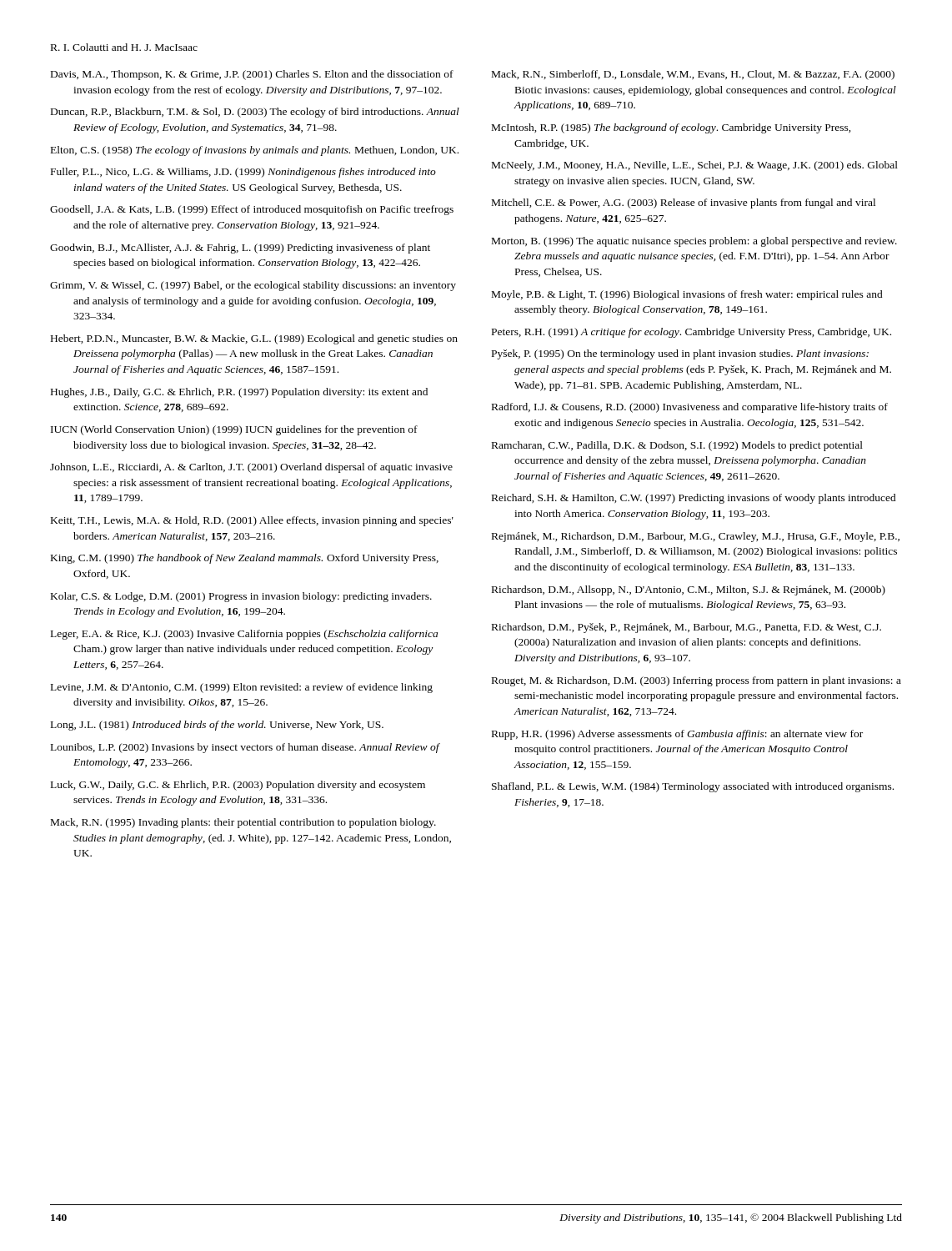Locate the list item that says "Keitt, T.H., Lewis,"
The height and width of the screenshot is (1251, 952).
pyautogui.click(x=252, y=528)
